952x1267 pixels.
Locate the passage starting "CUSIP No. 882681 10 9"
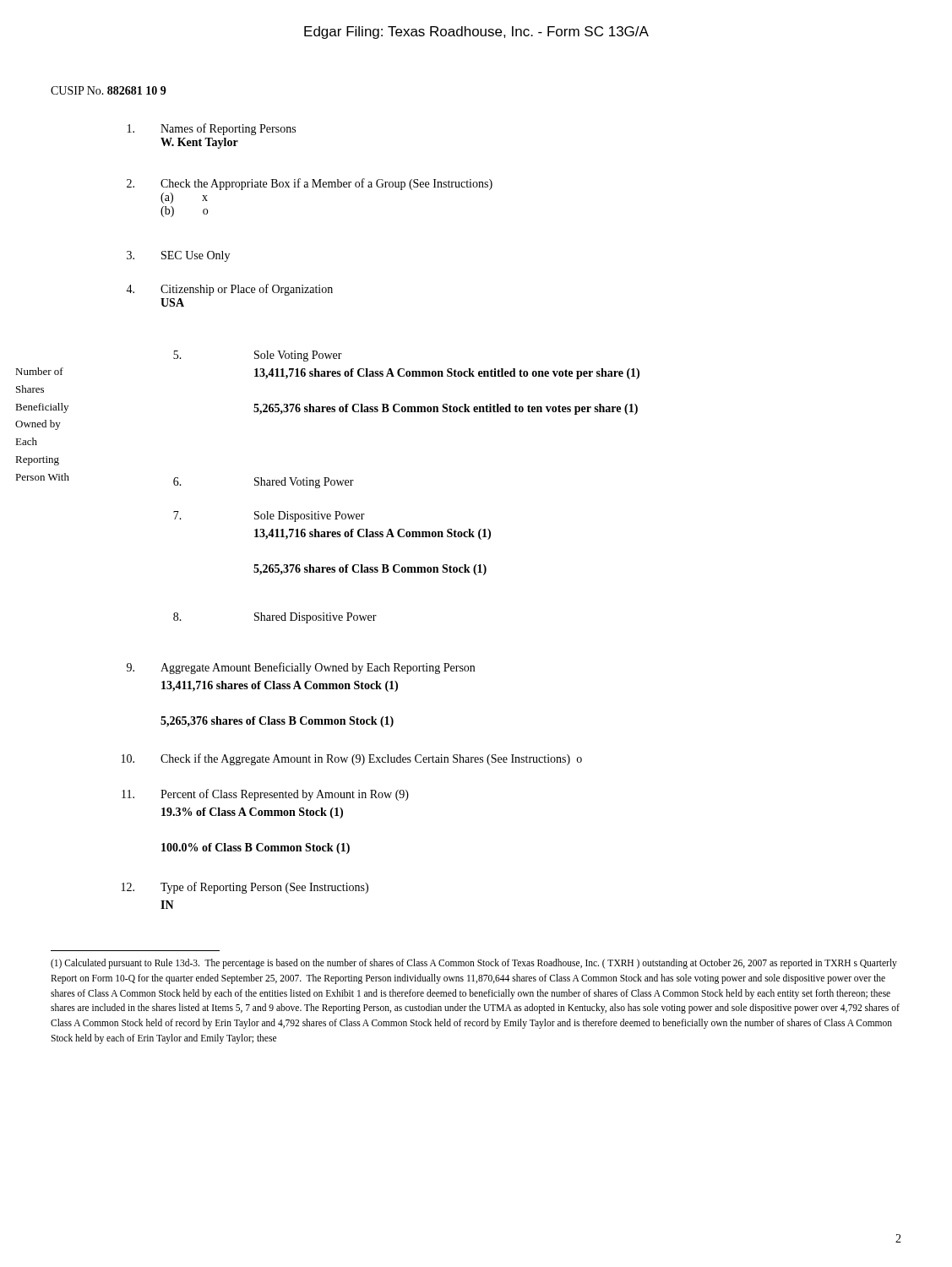click(108, 91)
